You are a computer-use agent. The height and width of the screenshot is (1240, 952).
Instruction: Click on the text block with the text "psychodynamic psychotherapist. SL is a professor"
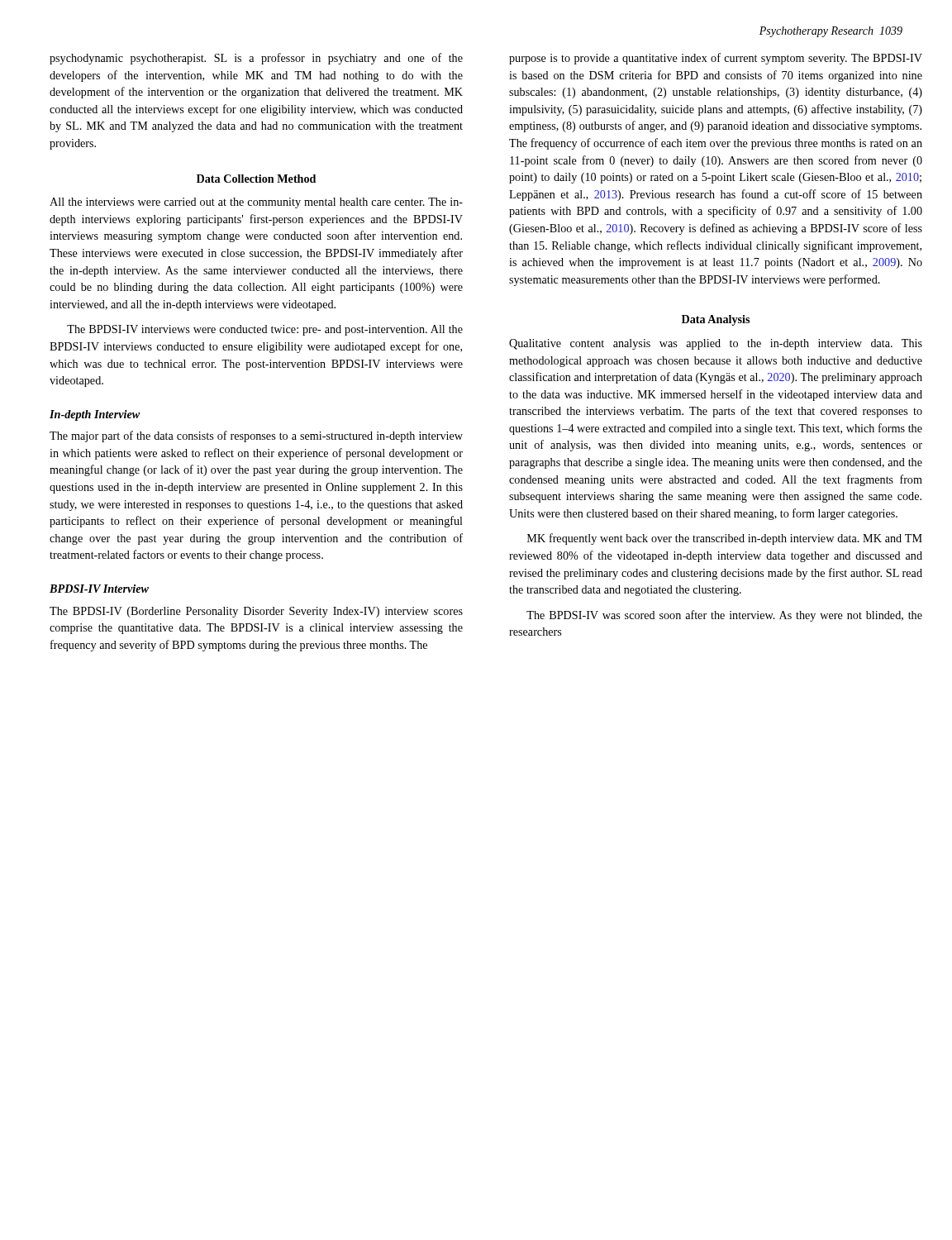click(x=256, y=101)
